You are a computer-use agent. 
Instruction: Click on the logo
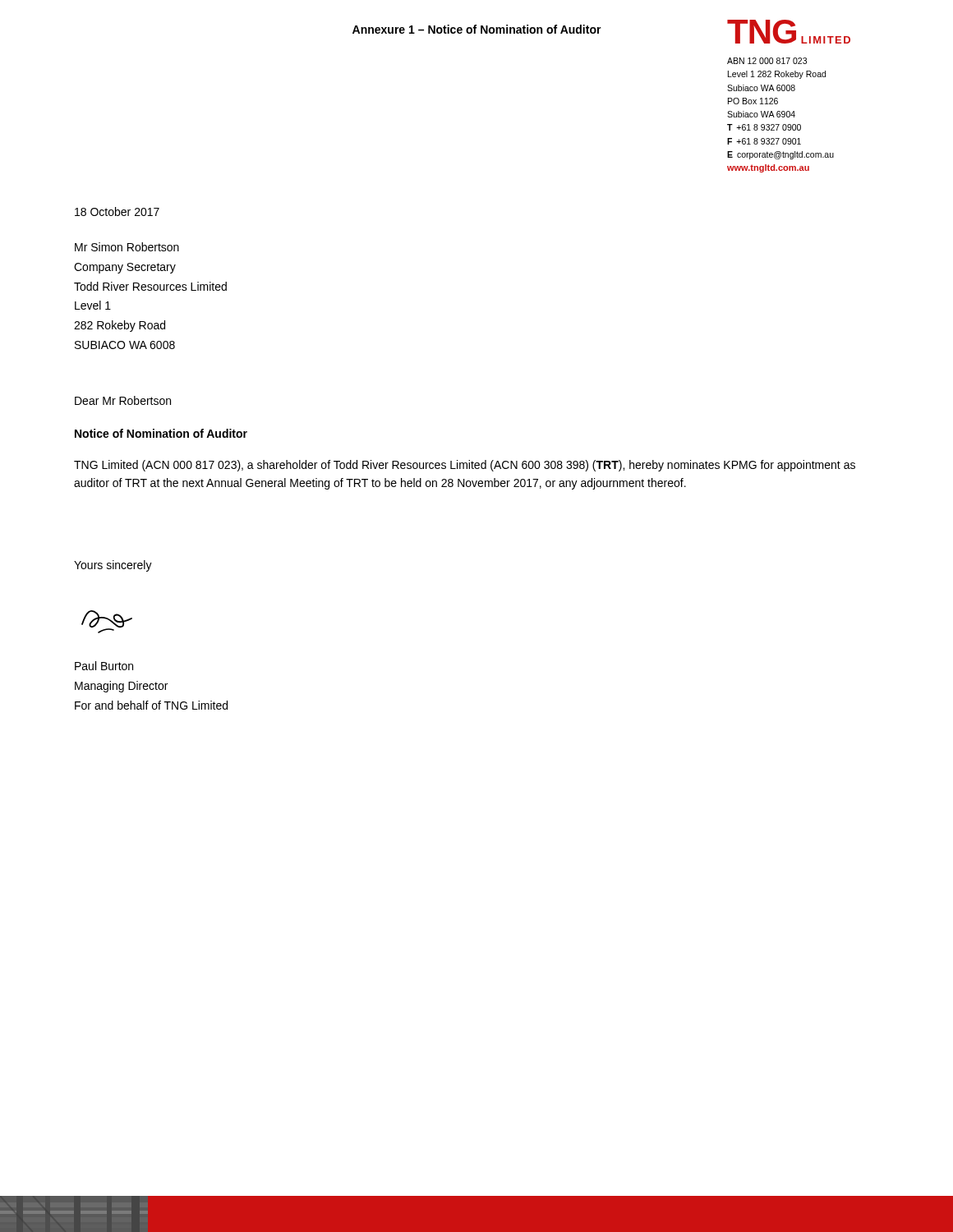(817, 95)
